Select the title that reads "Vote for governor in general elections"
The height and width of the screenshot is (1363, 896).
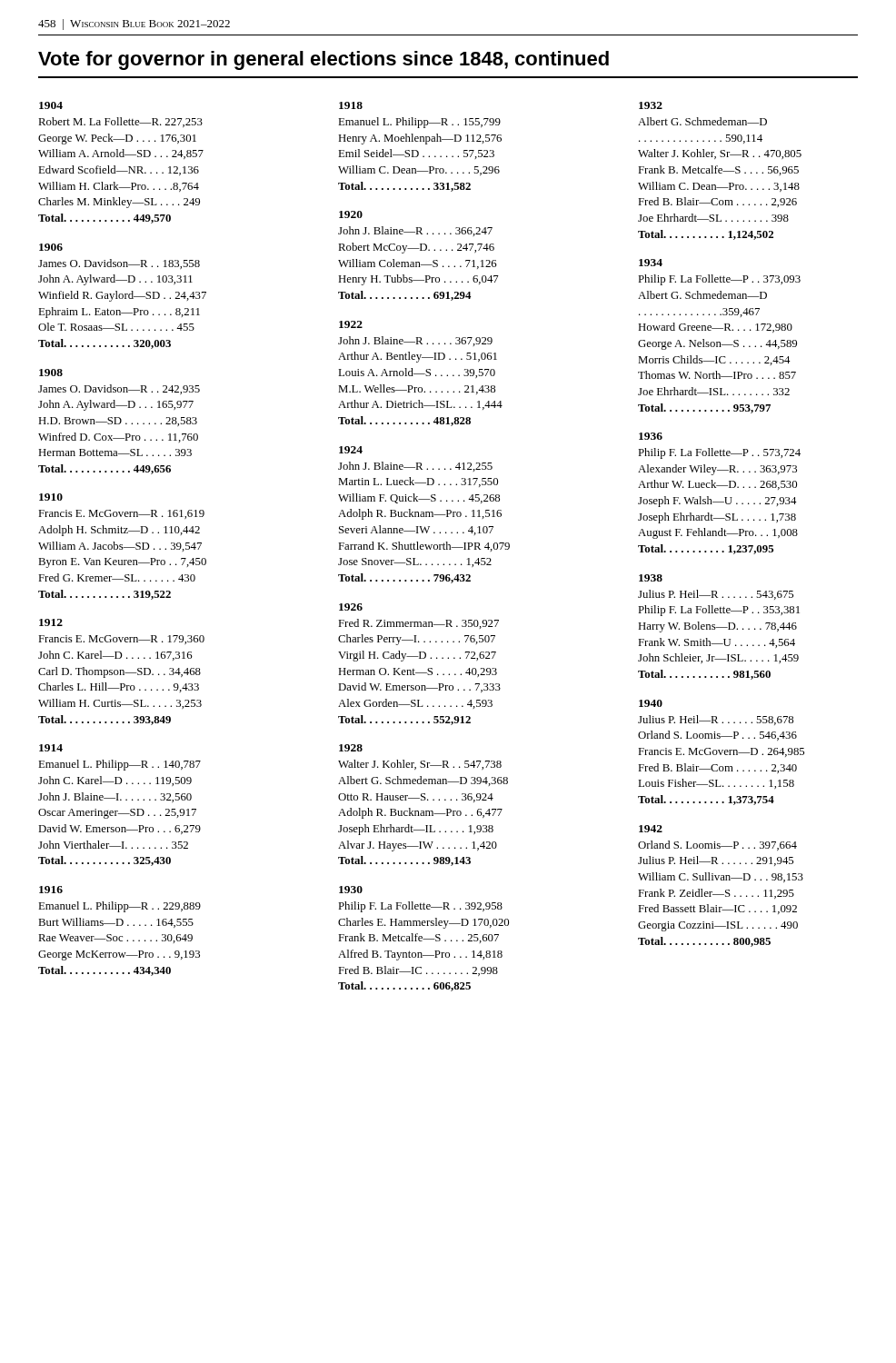pyautogui.click(x=324, y=59)
